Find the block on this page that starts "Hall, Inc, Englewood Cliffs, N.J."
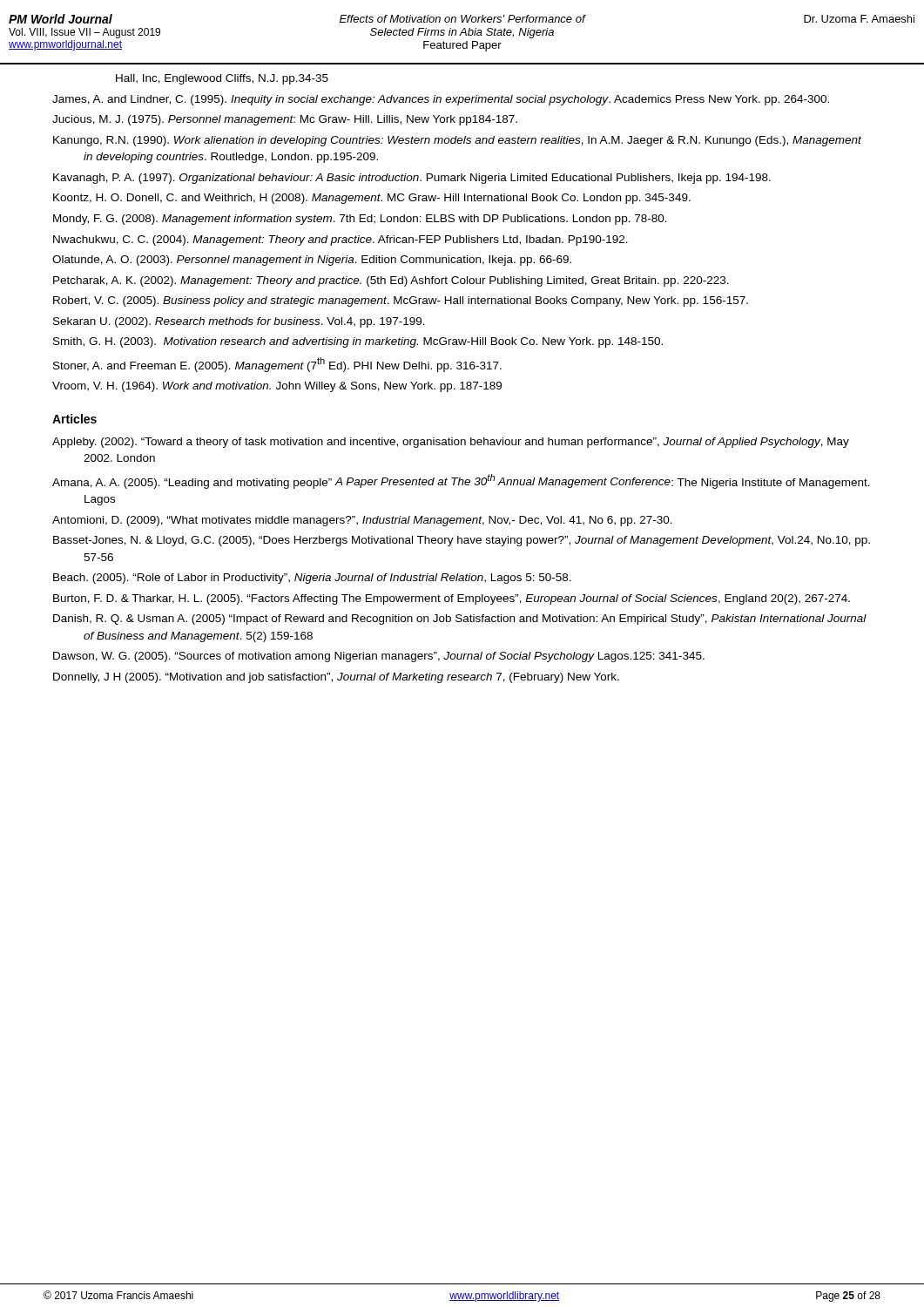The image size is (924, 1307). click(222, 78)
